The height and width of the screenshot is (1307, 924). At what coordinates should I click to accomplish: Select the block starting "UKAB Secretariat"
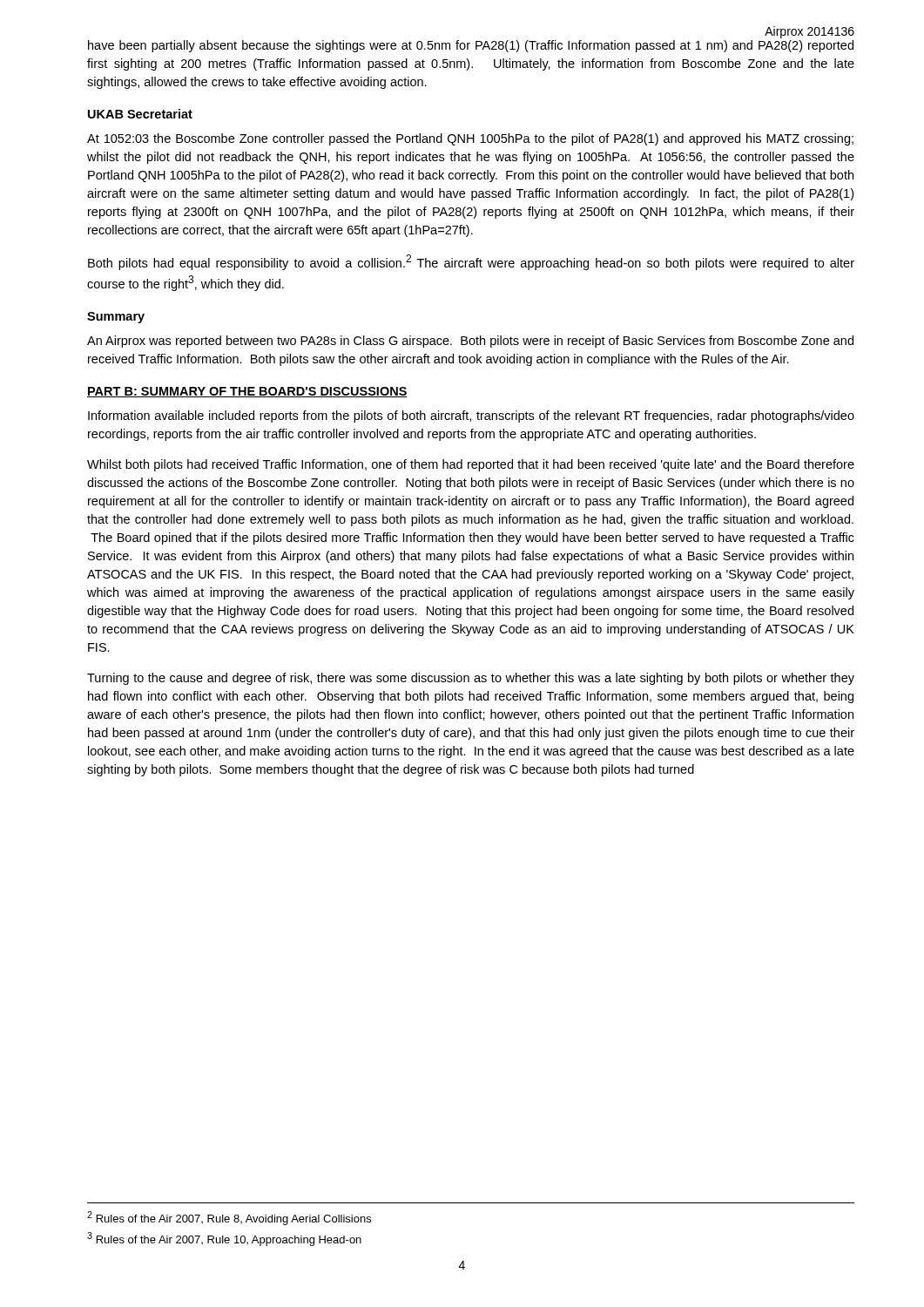coord(140,114)
